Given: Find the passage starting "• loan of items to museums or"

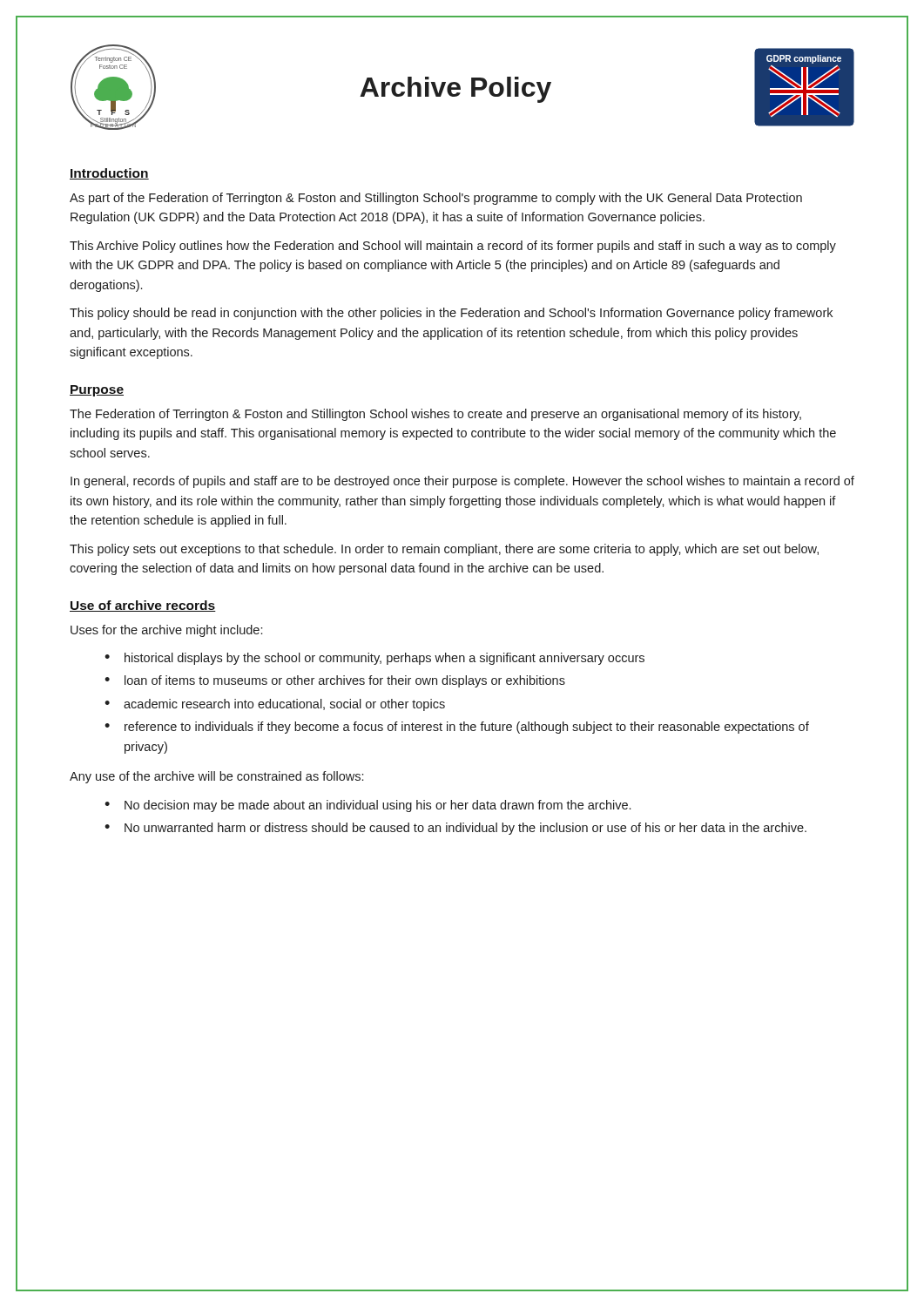Looking at the screenshot, I should (479, 681).
